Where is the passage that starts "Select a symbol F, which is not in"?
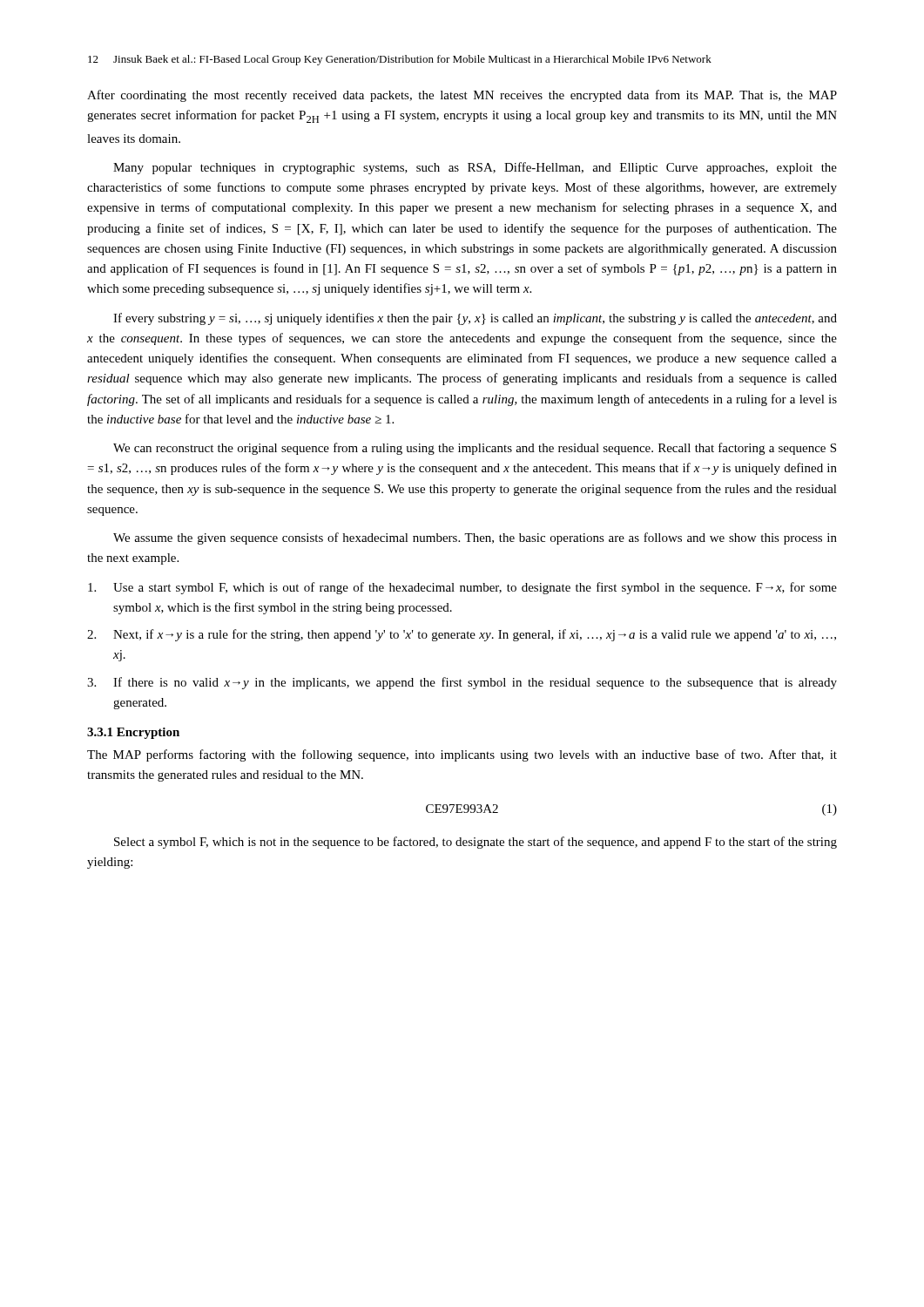This screenshot has height=1307, width=924. coord(462,852)
